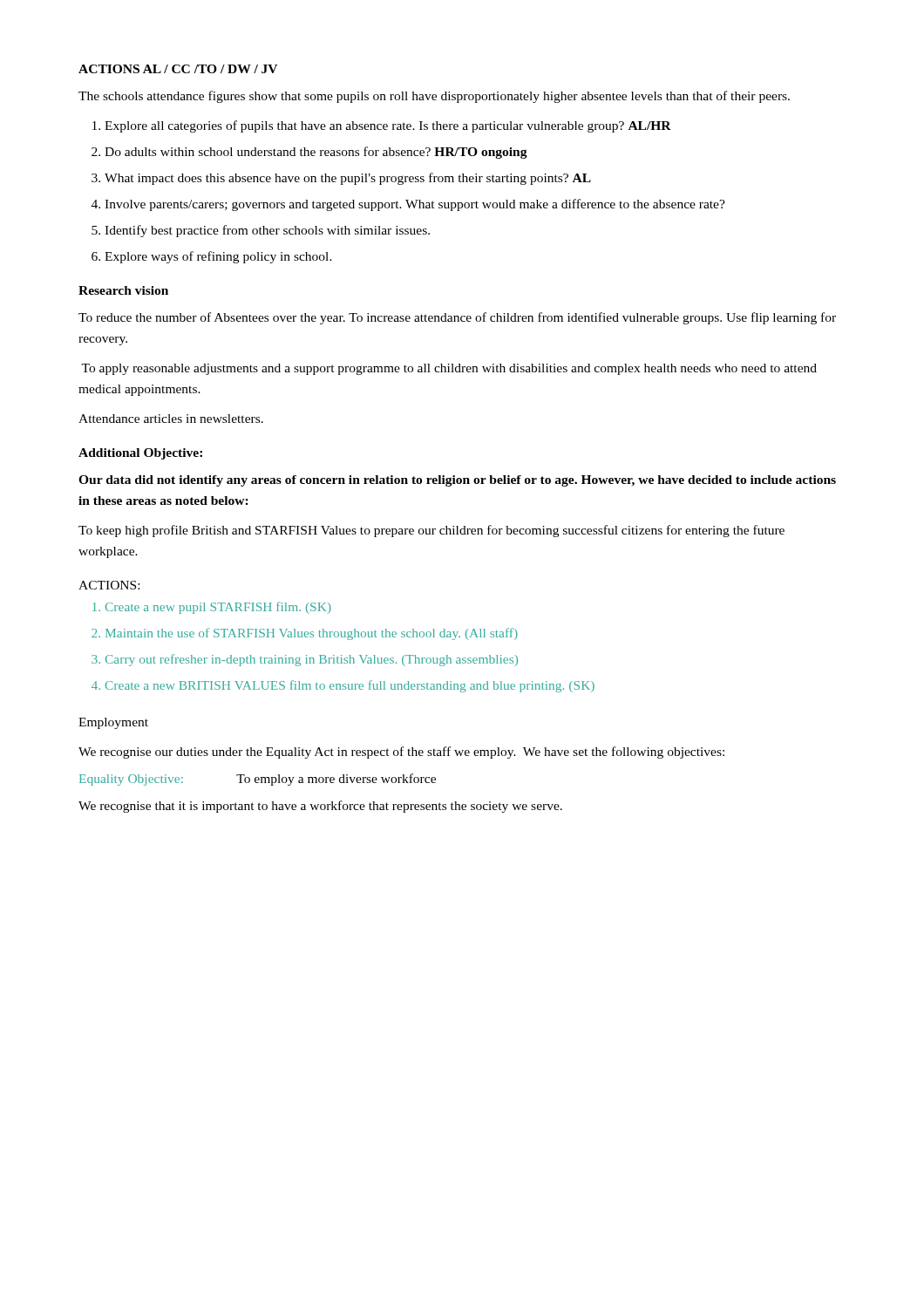Locate the text starting "Research vision"
Viewport: 924px width, 1308px height.
124,290
